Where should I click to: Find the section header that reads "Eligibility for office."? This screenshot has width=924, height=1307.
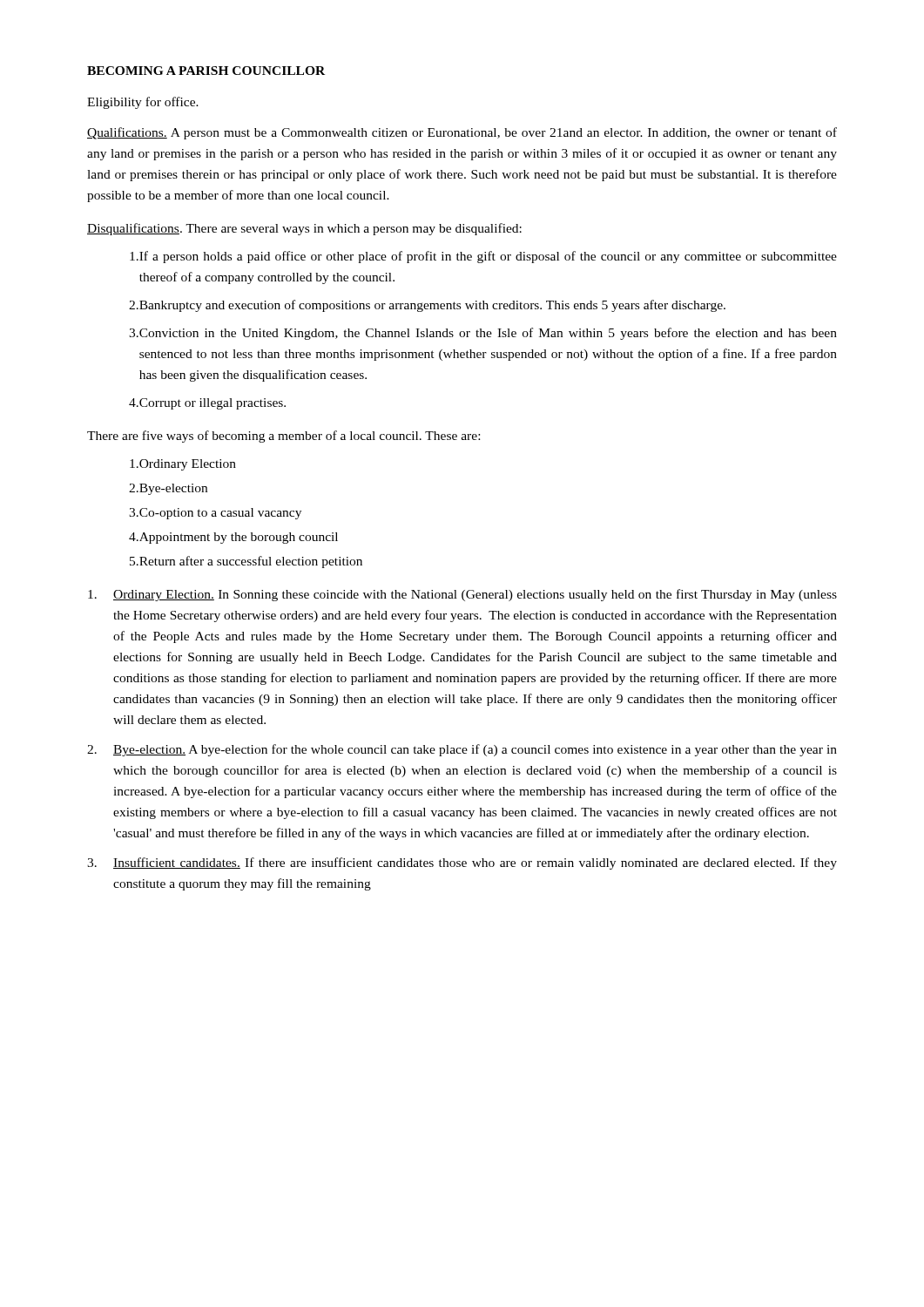tap(143, 101)
